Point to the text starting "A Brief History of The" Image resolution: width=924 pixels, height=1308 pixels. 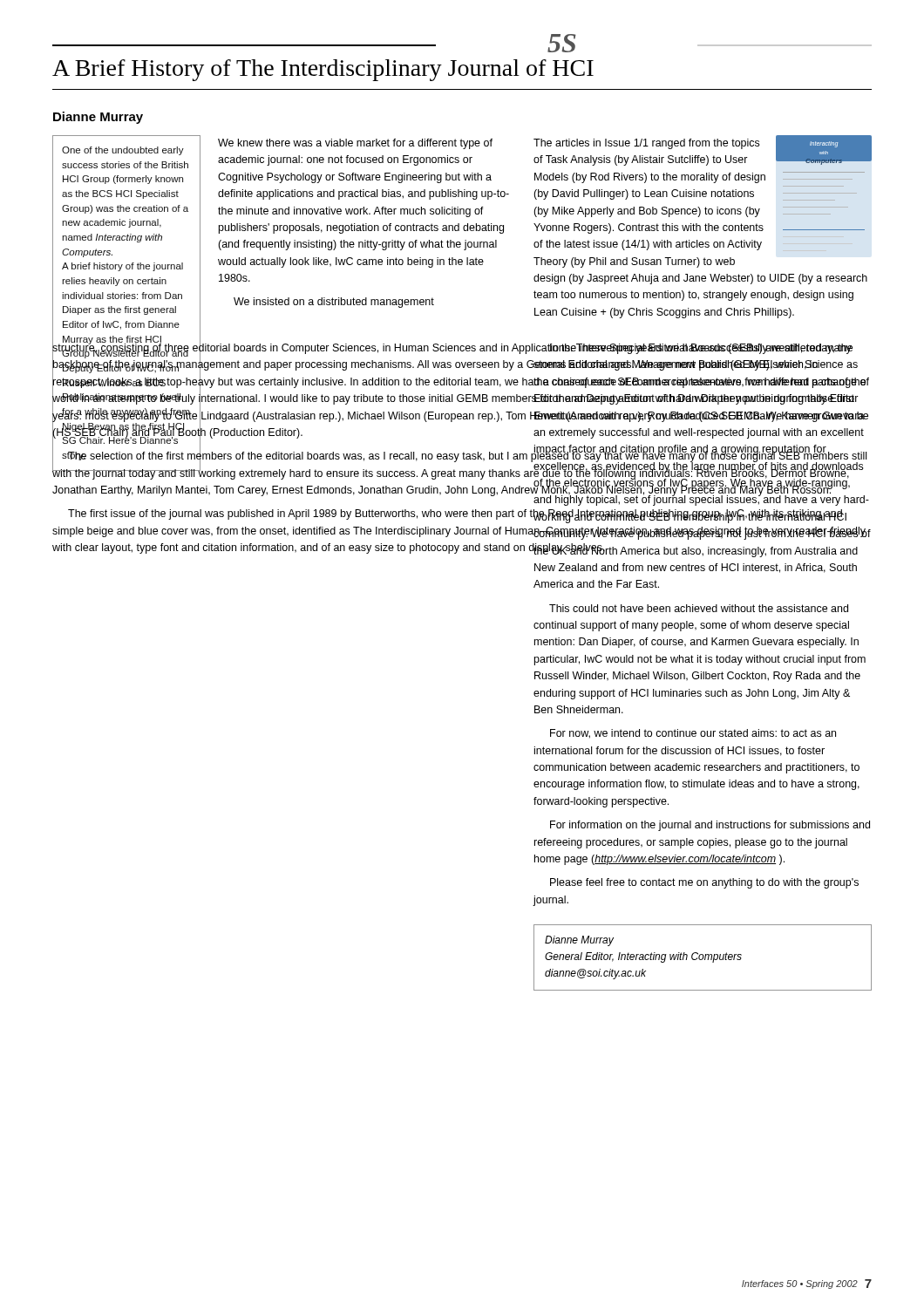click(323, 68)
